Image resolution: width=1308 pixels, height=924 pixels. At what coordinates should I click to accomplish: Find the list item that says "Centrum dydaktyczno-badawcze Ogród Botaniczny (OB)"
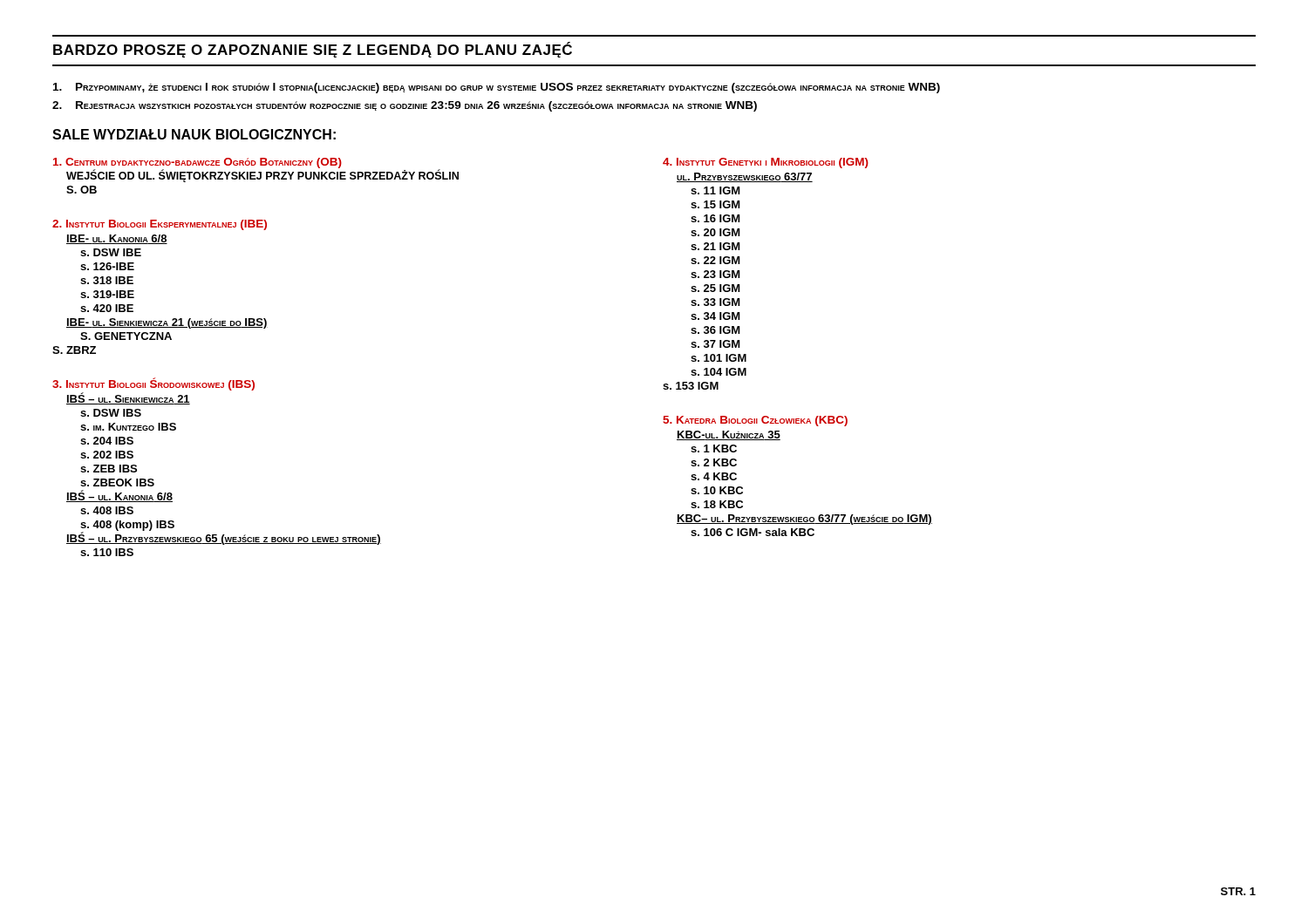point(340,176)
